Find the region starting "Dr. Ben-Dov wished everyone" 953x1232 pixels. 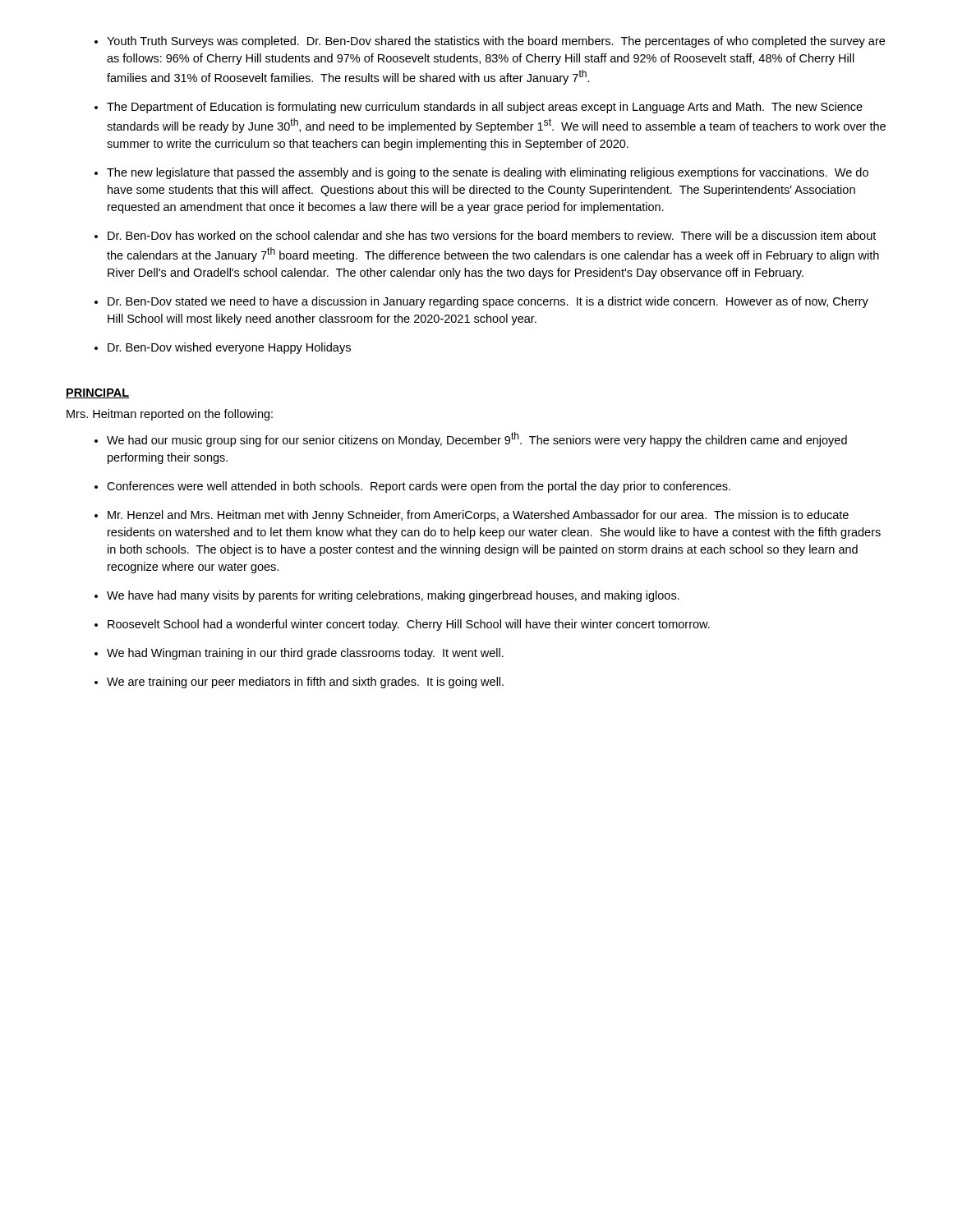coord(229,347)
